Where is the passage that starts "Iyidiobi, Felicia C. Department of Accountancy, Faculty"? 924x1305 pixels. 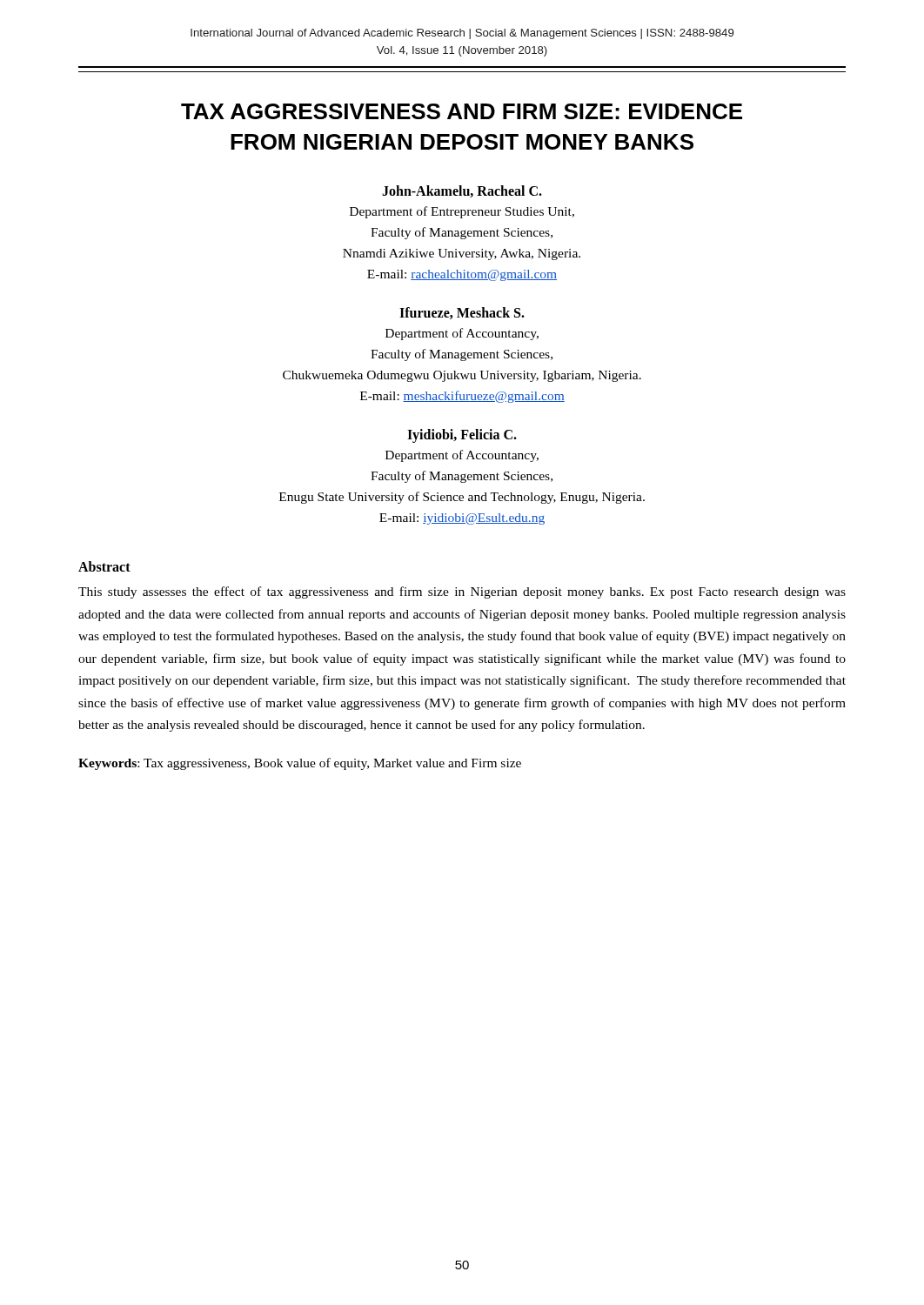point(462,478)
